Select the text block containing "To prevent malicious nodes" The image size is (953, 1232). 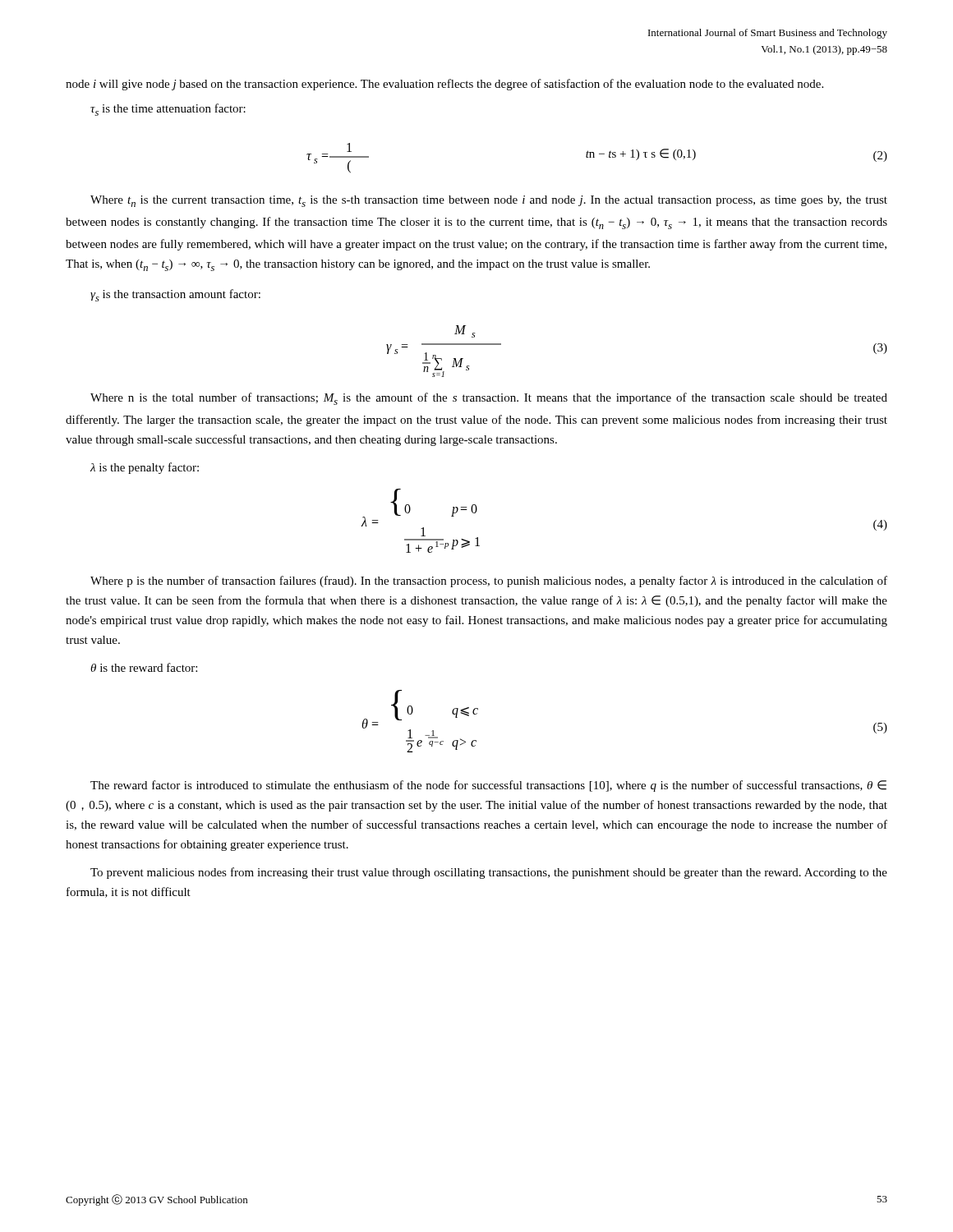coord(476,882)
